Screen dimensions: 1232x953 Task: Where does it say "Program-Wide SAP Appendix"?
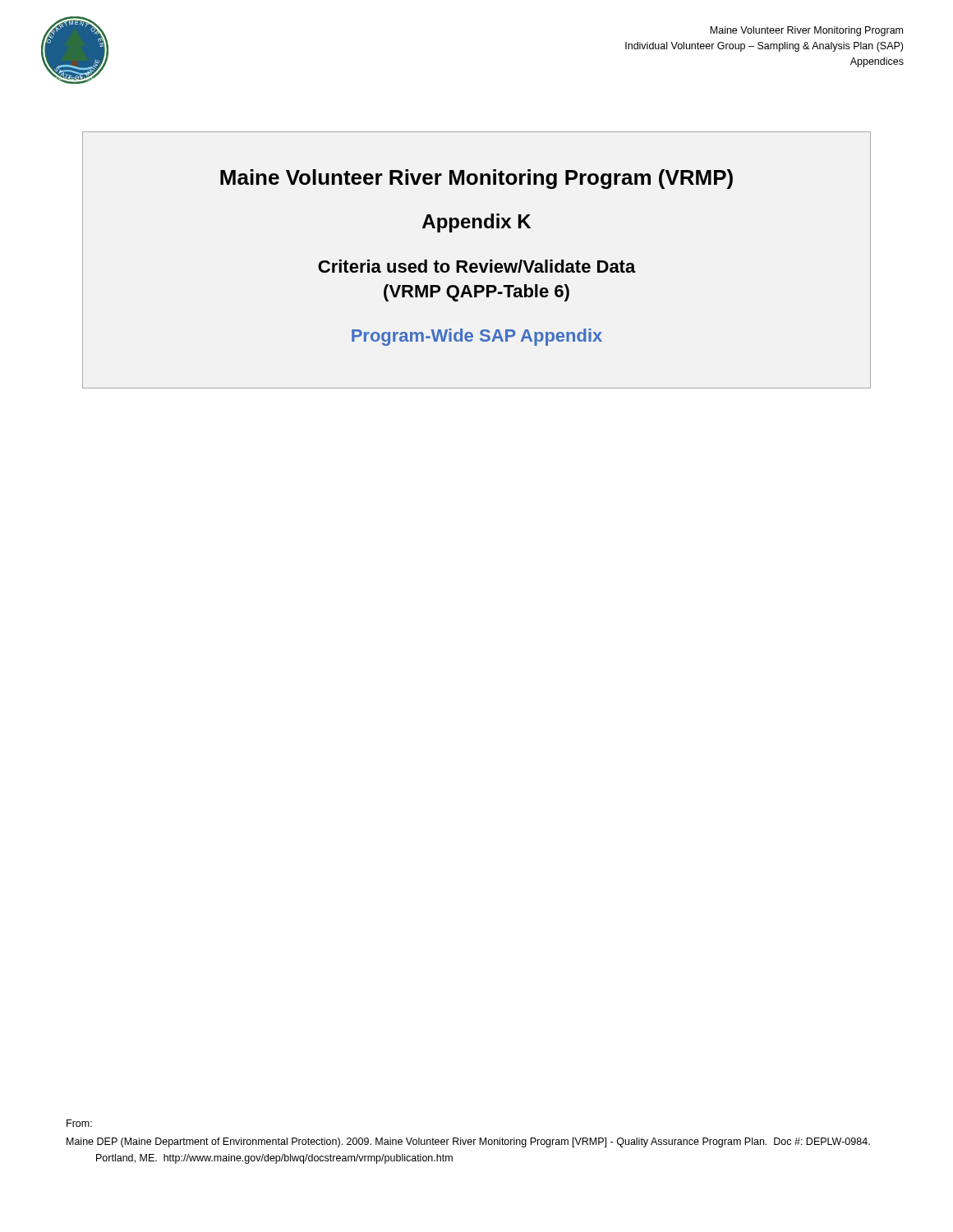tap(476, 336)
